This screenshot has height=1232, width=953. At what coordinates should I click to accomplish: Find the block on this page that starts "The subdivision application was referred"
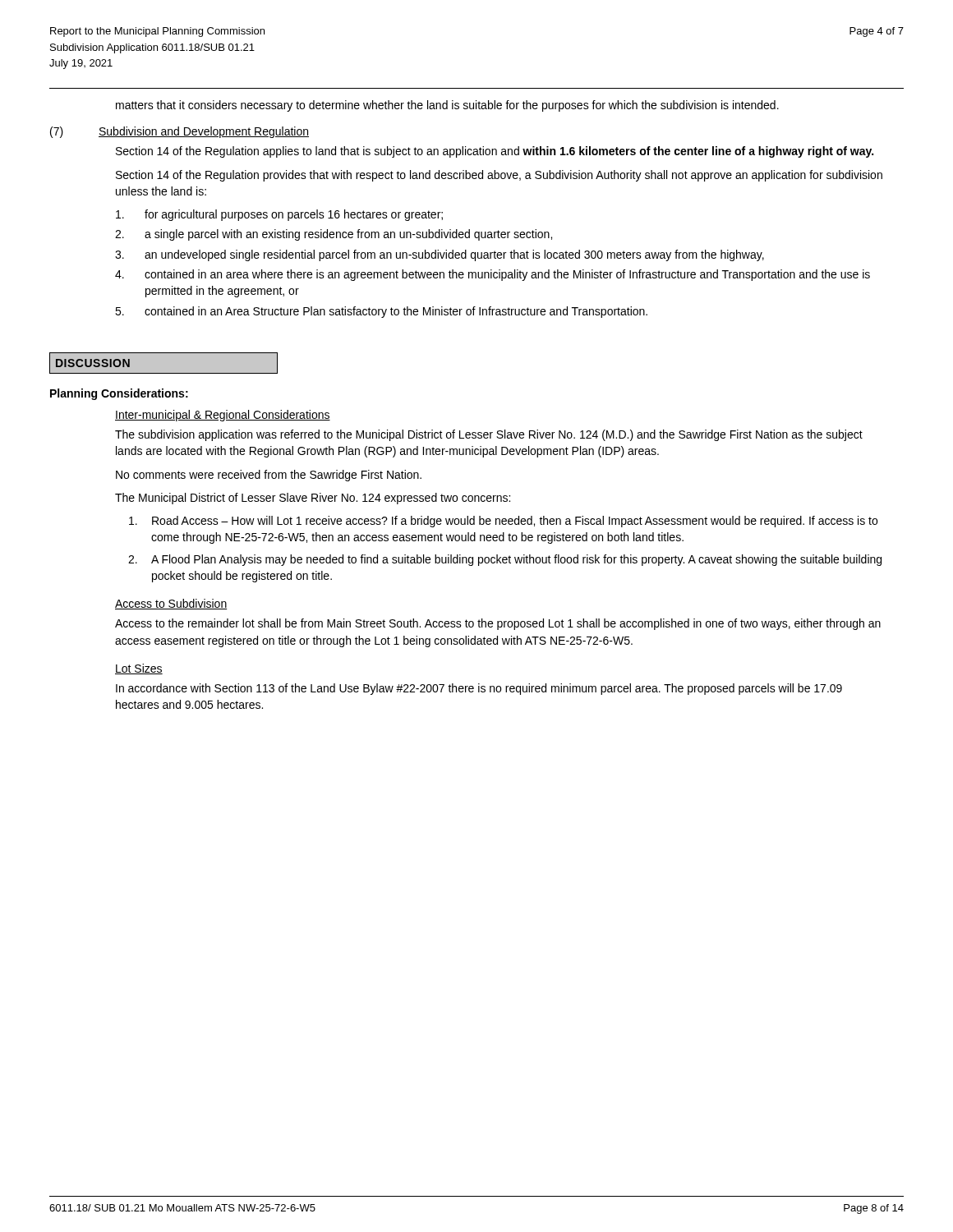[489, 443]
